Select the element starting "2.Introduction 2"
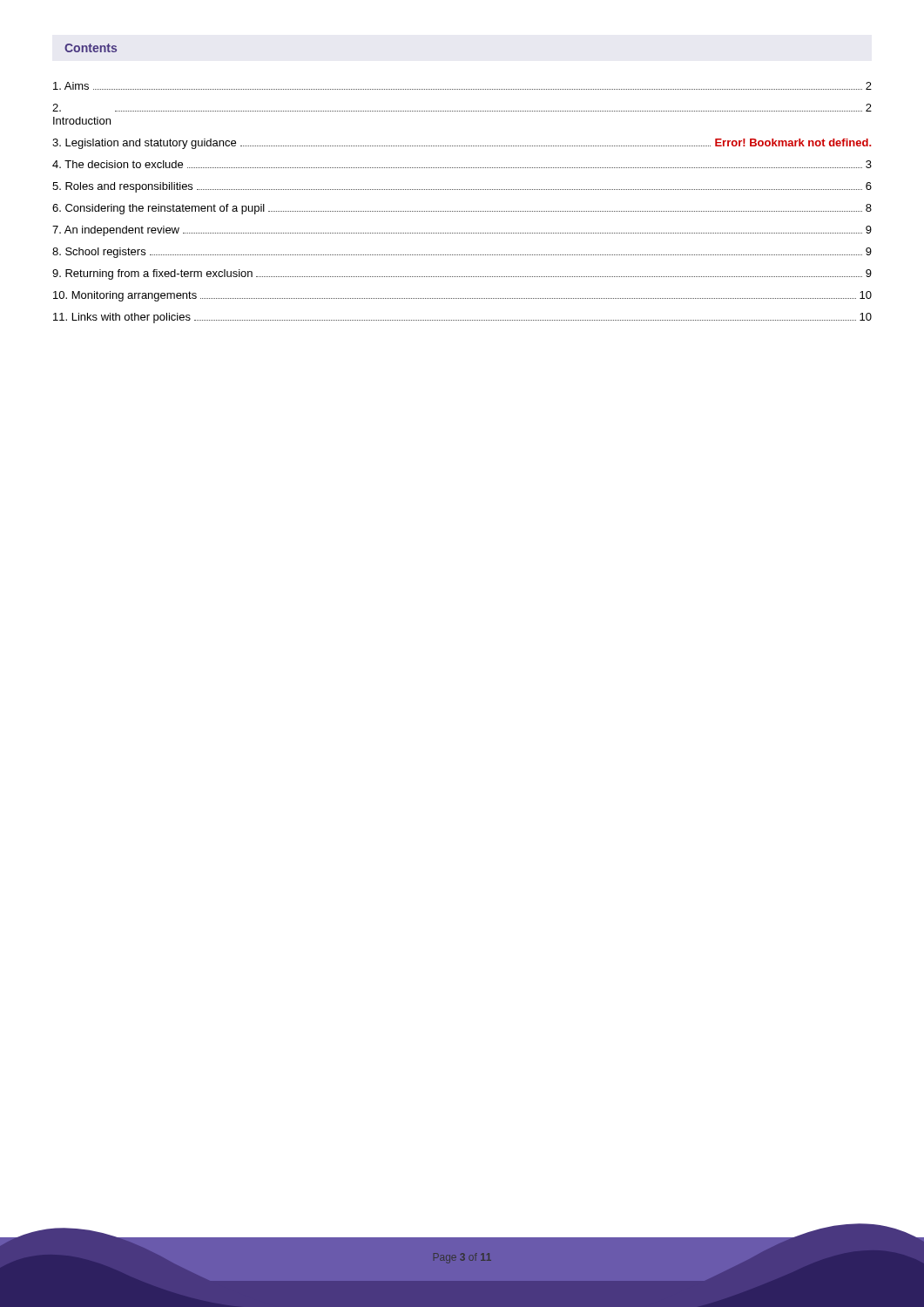924x1307 pixels. pos(462,114)
